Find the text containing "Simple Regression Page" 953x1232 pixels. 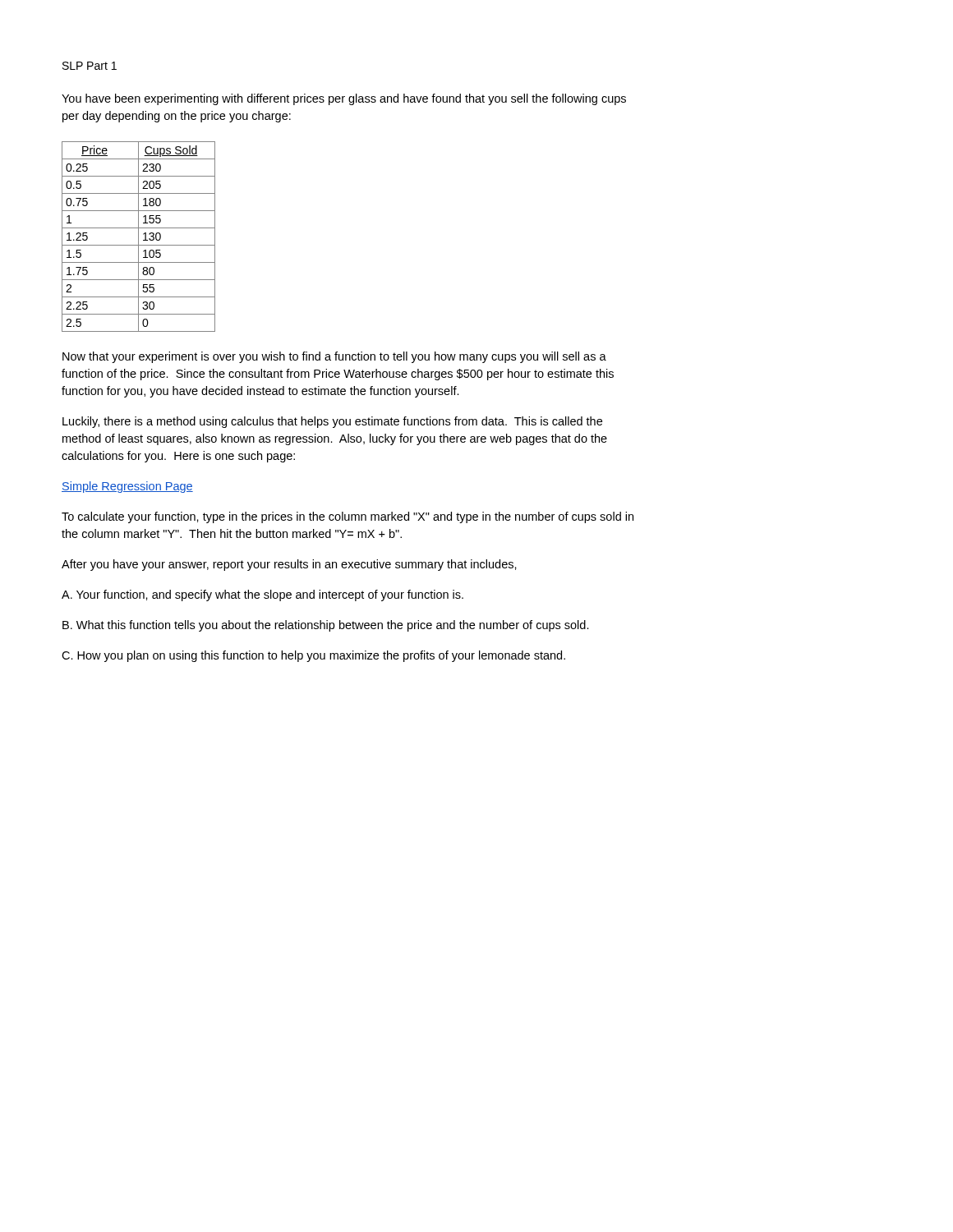[x=127, y=486]
